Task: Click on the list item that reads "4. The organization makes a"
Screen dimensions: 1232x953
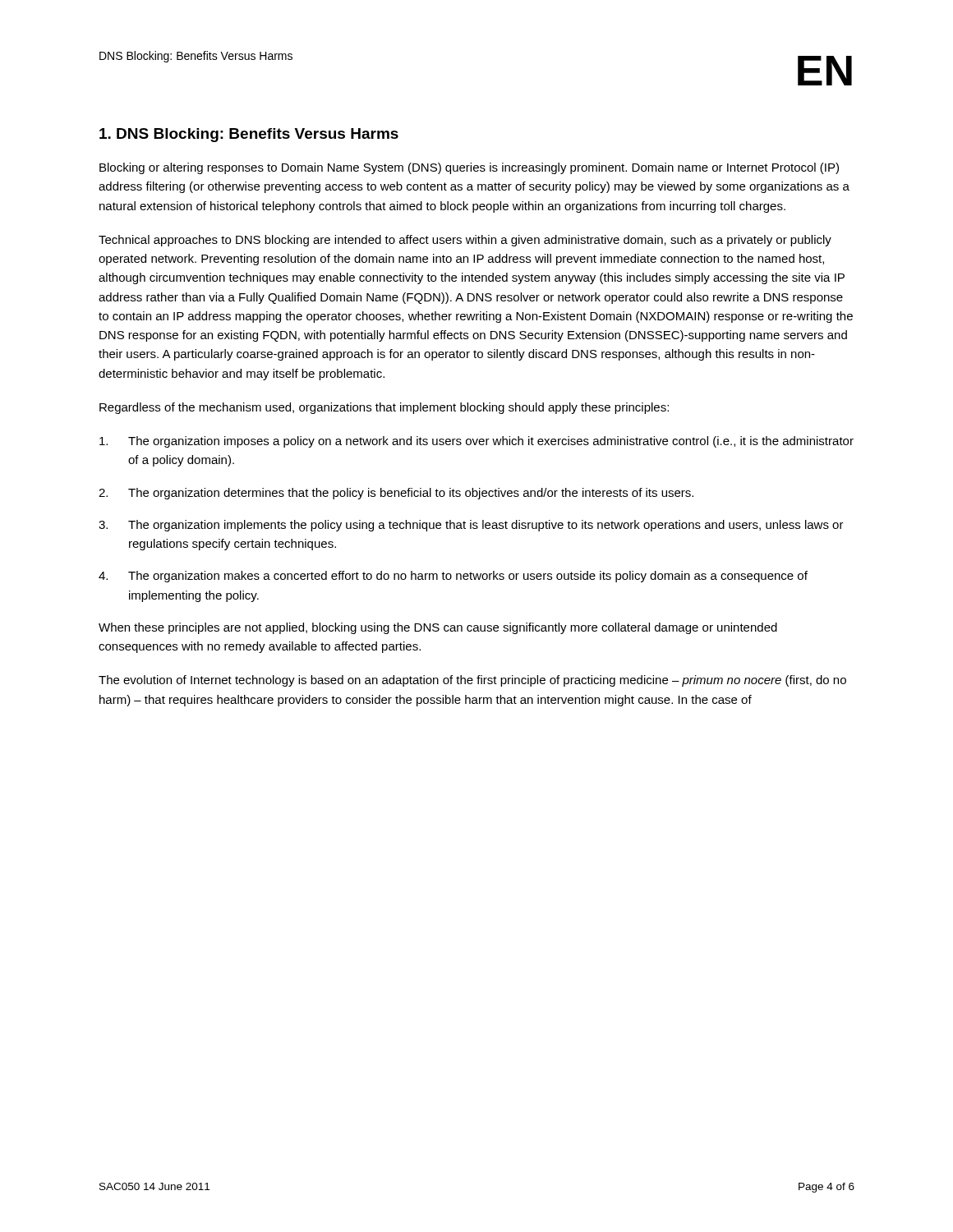Action: [x=476, y=585]
